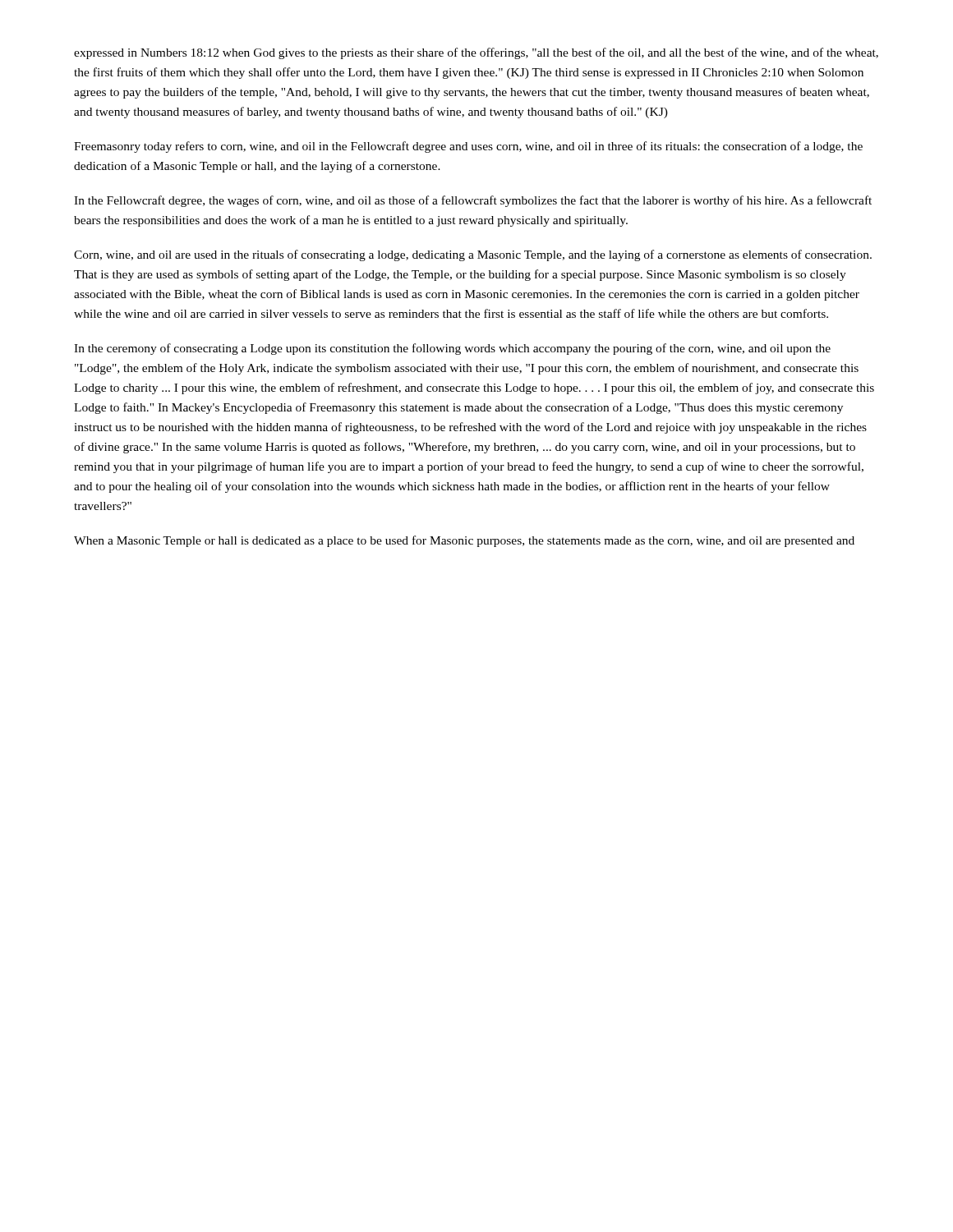Navigate to the text starting "Corn, wine, and oil are used in the"
The image size is (953, 1232).
[x=473, y=284]
